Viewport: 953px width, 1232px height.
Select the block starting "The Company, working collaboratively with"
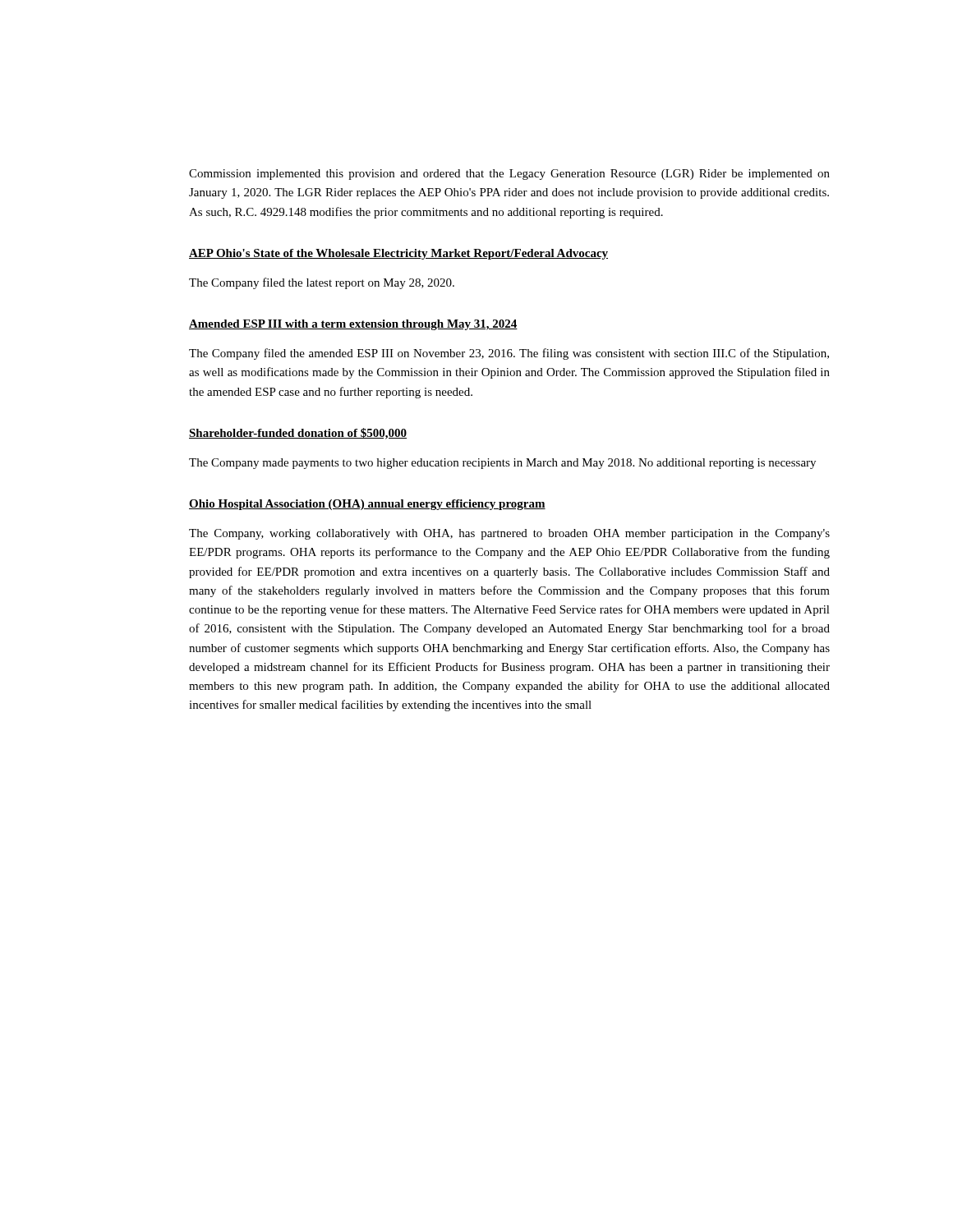coord(509,619)
